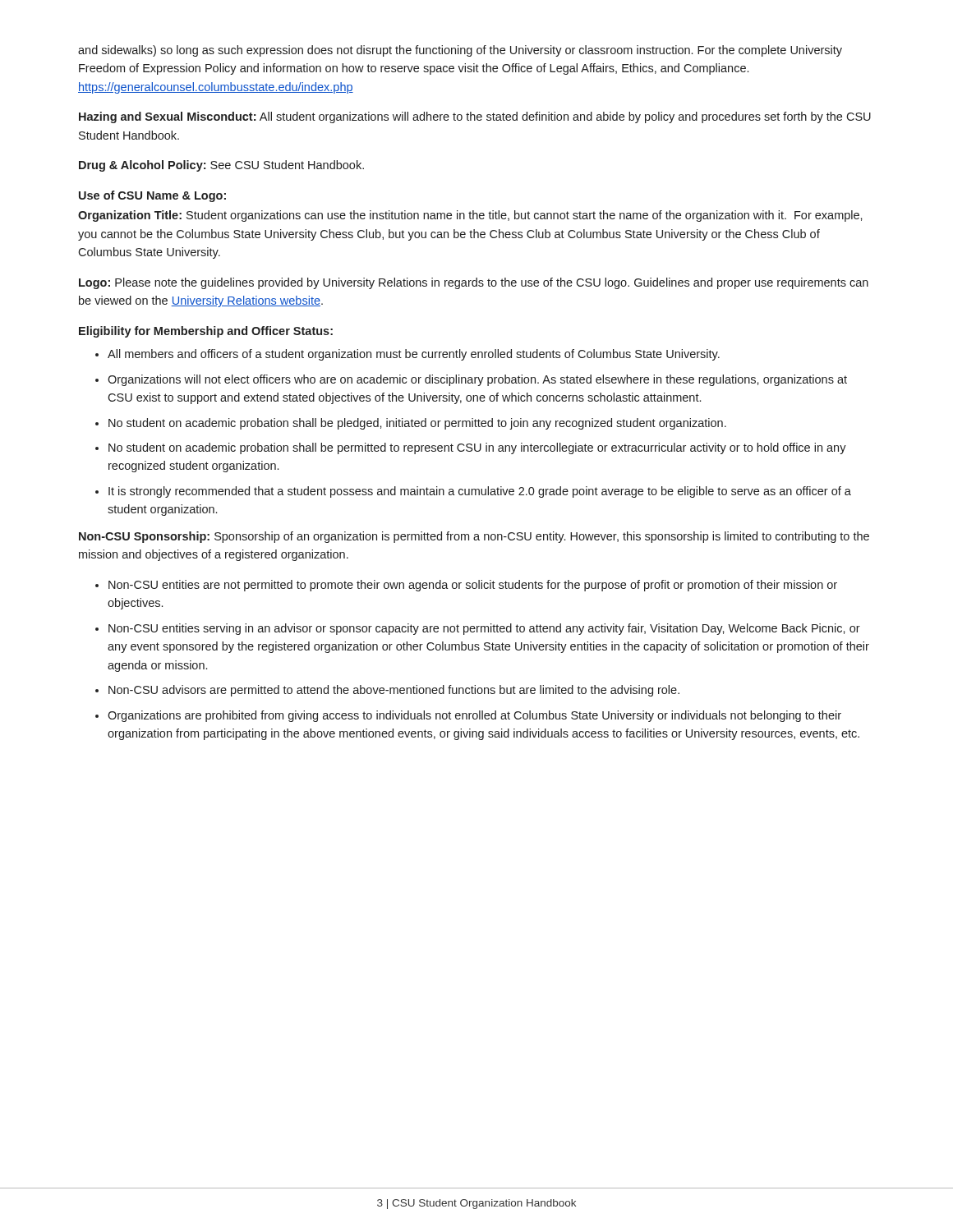Find the list item that reads "Non-CSU entities serving"
The width and height of the screenshot is (953, 1232).
pyautogui.click(x=491, y=647)
